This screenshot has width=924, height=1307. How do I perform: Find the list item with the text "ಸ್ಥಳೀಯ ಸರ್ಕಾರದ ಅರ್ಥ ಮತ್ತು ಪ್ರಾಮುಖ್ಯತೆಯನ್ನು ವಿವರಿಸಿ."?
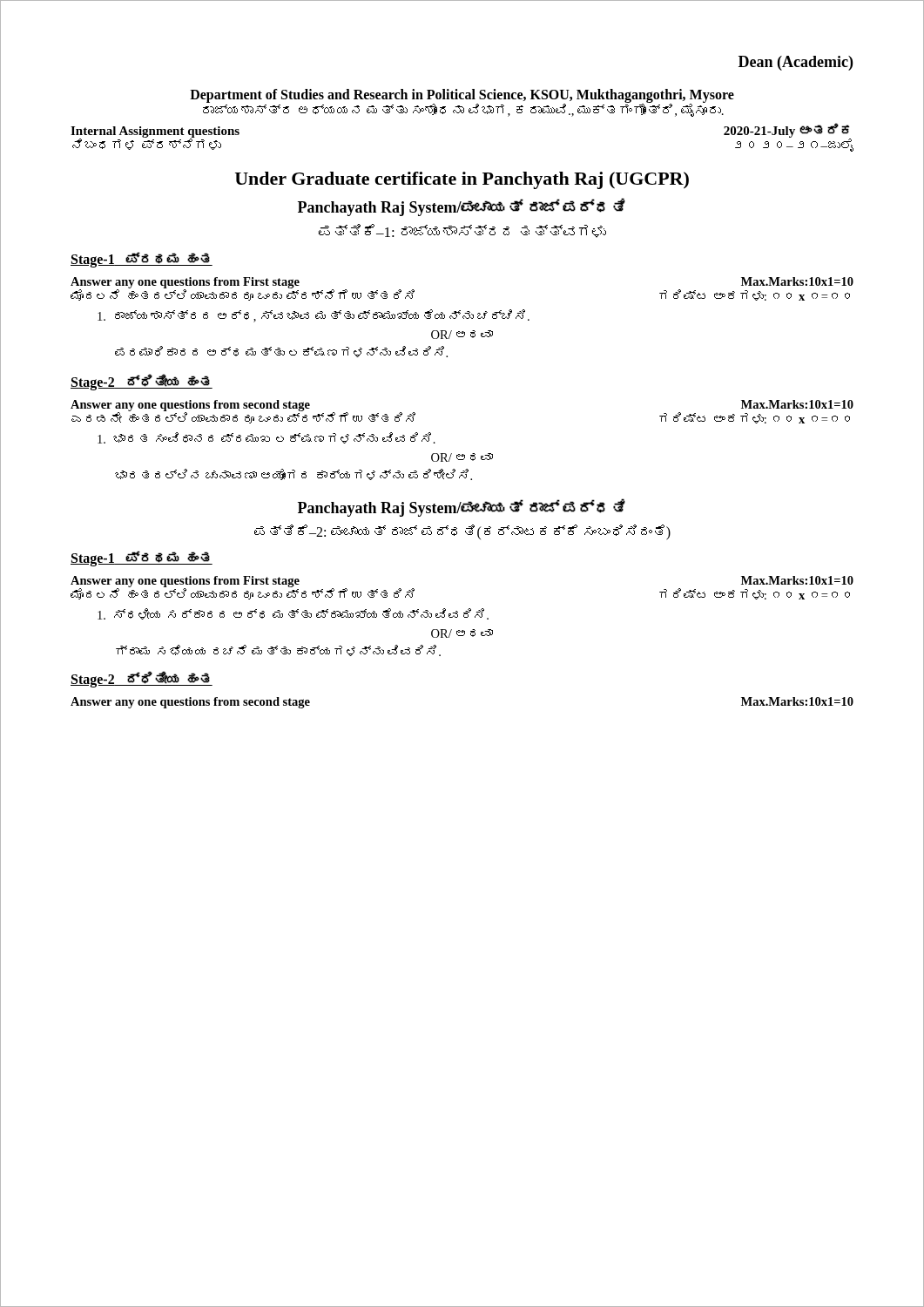[293, 615]
